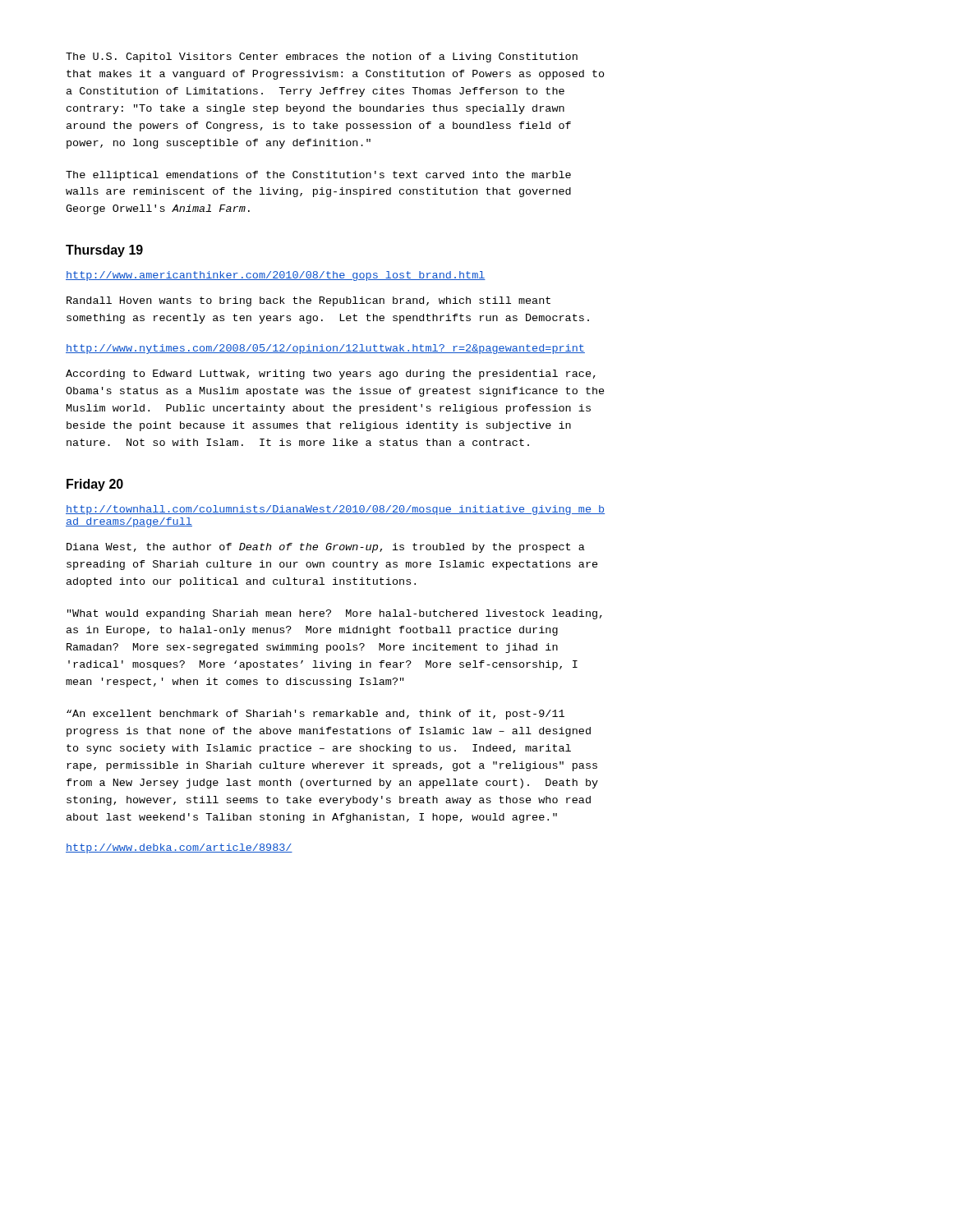Point to the block beginning "The U.S. Capitol Visitors"
This screenshot has height=1232, width=953.
tap(335, 100)
